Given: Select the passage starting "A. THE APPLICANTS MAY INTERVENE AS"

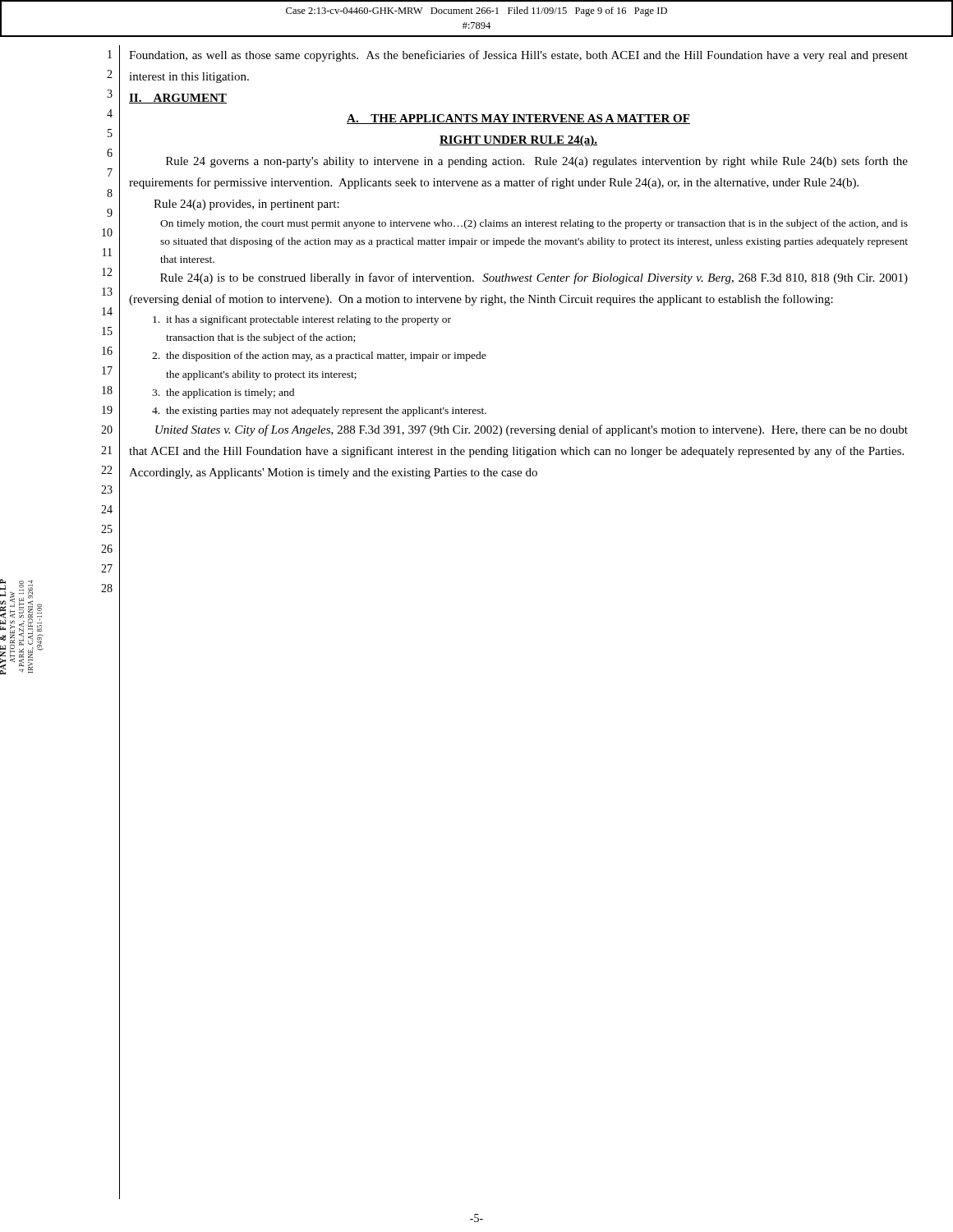Looking at the screenshot, I should coord(518,129).
